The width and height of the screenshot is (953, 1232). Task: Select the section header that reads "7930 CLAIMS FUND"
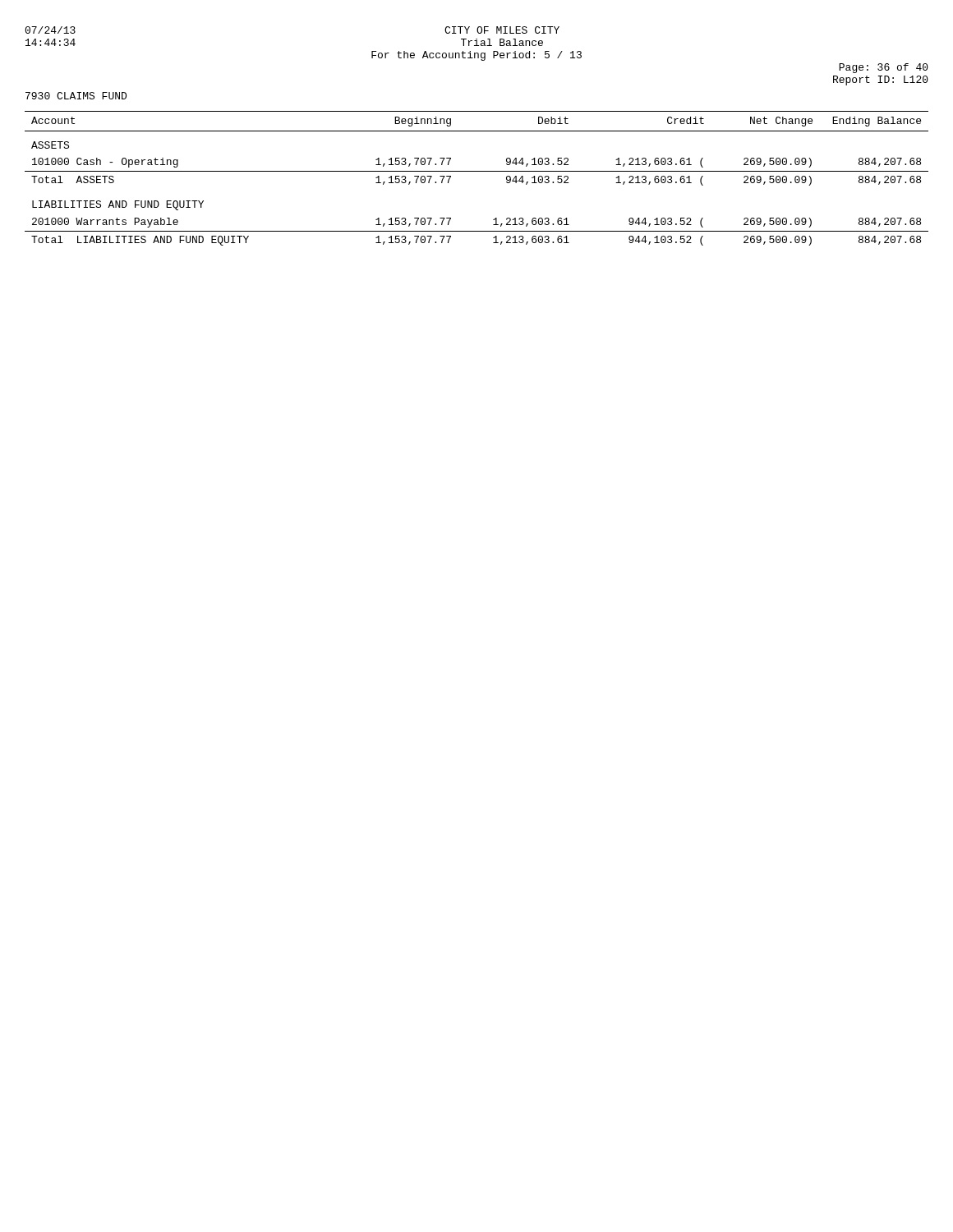(76, 96)
